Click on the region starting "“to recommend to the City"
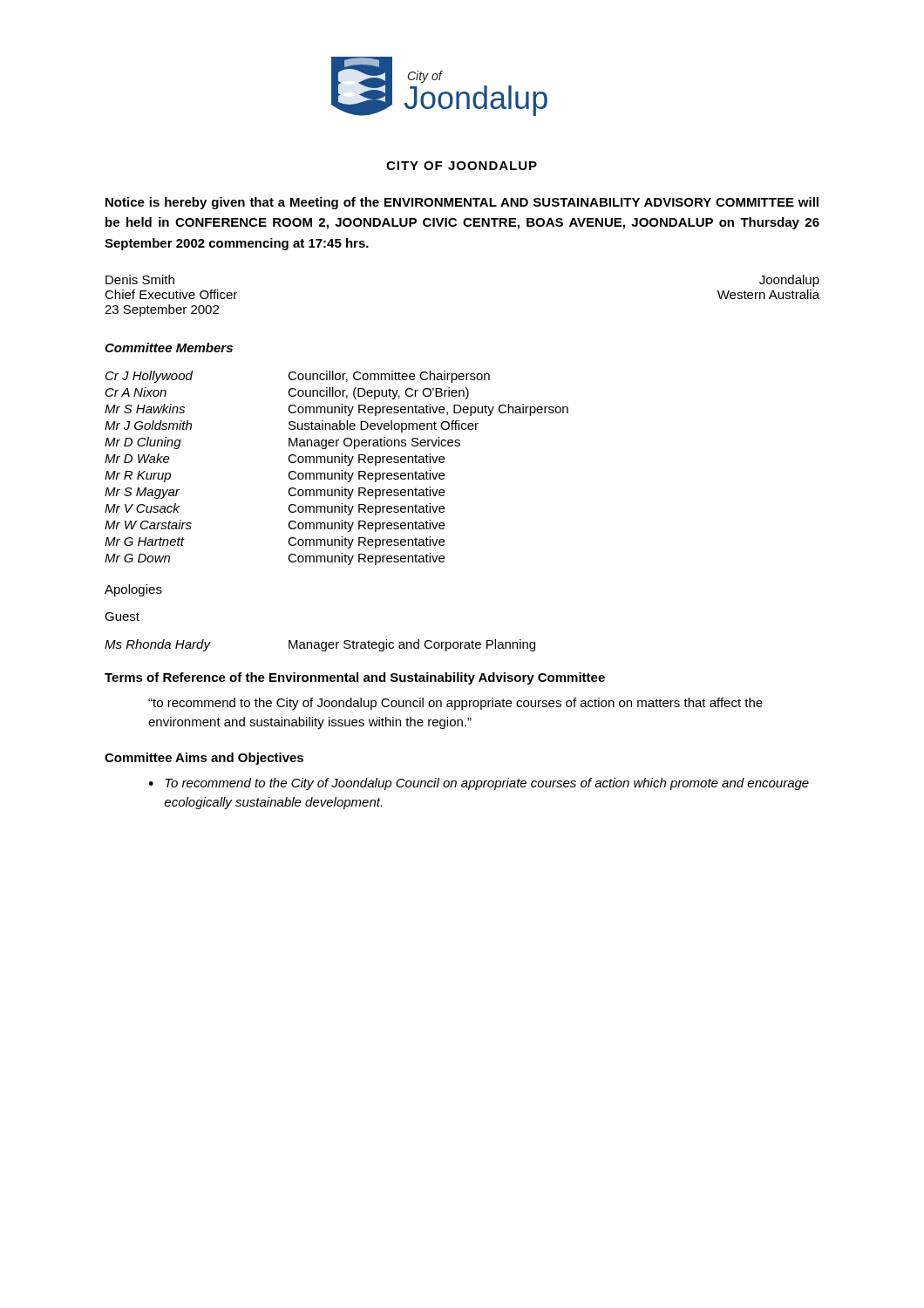Screen dimensions: 1308x924 pos(456,712)
